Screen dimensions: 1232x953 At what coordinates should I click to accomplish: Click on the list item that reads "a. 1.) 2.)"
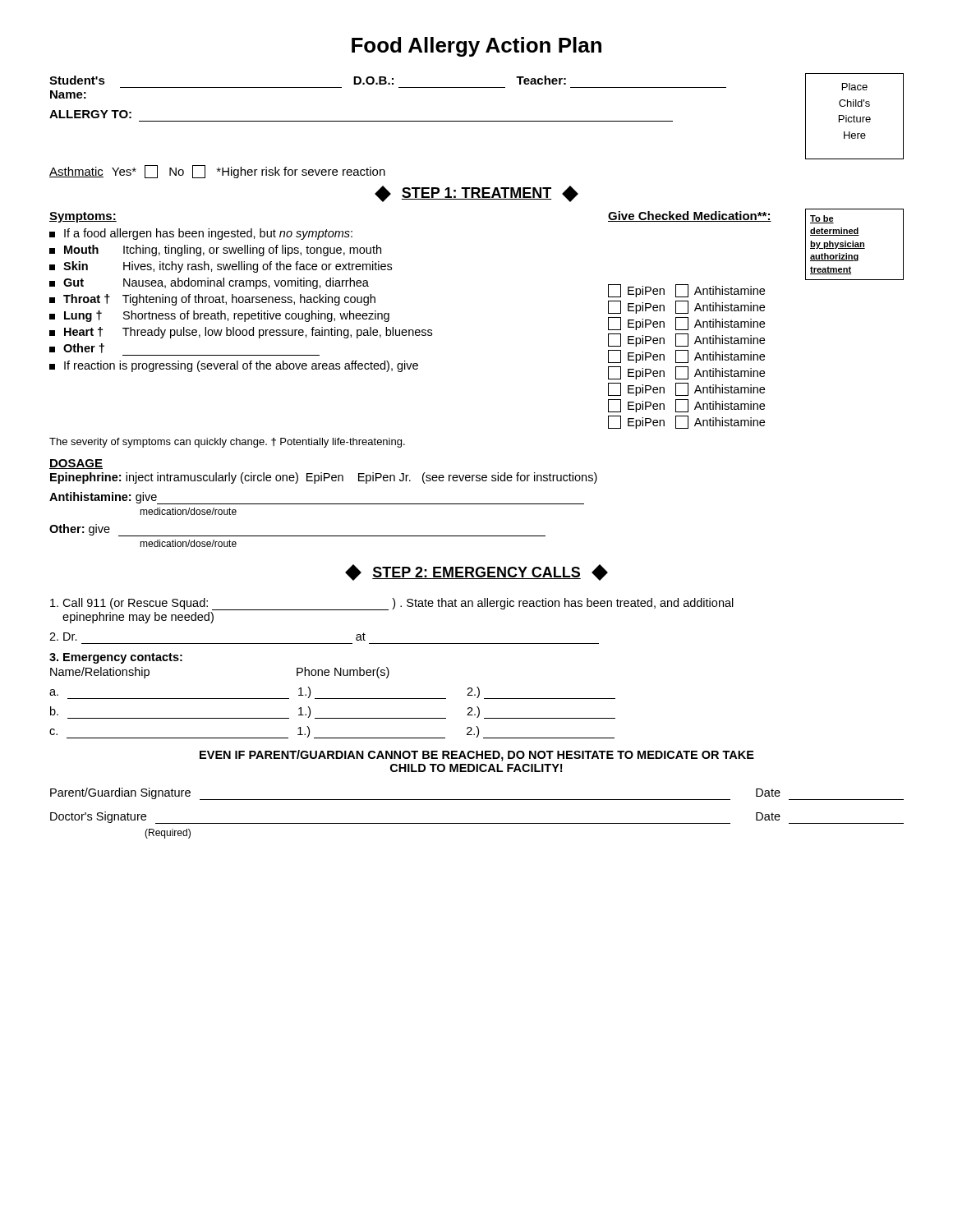pos(476,692)
